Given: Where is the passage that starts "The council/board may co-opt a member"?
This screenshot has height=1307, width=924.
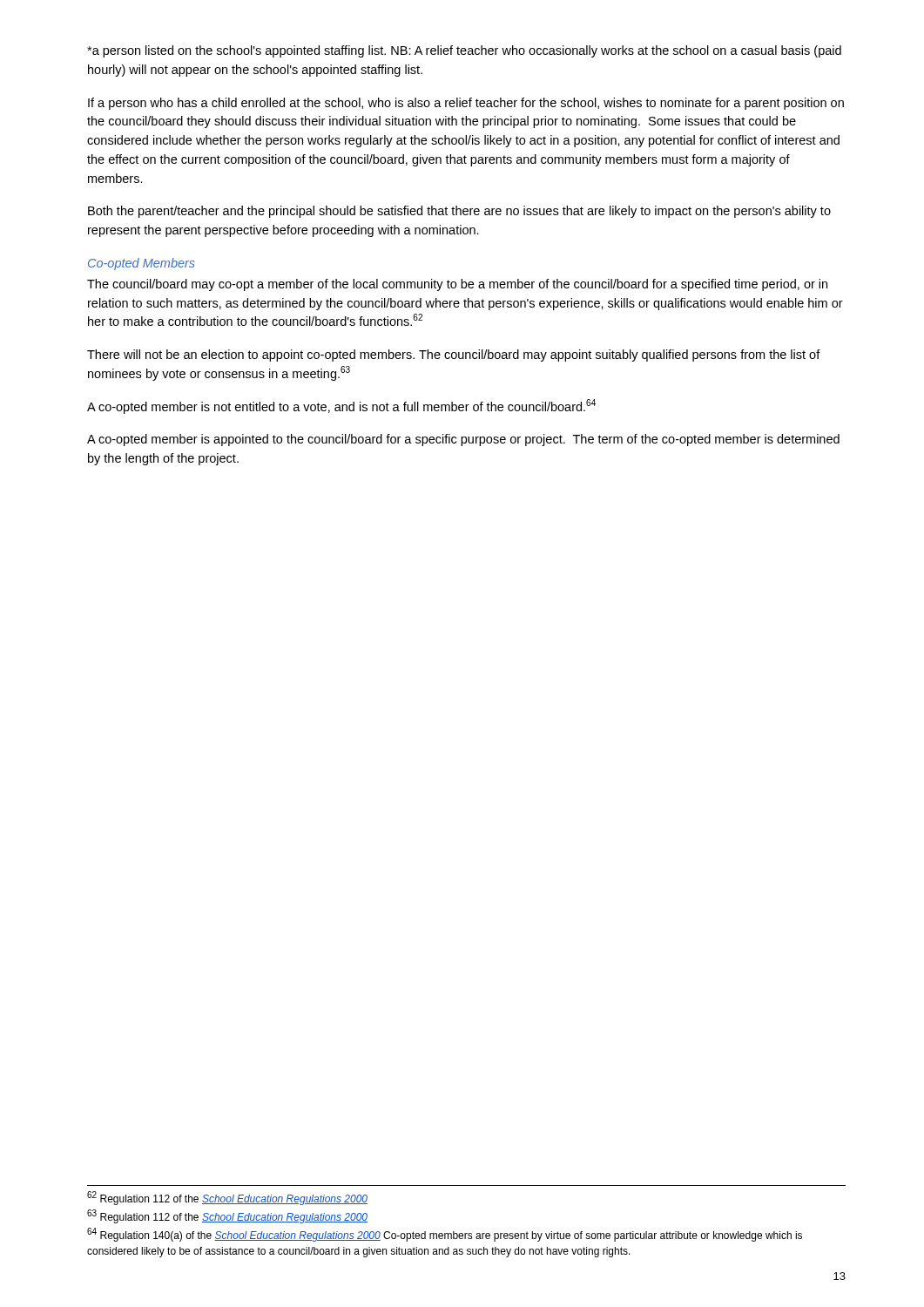Looking at the screenshot, I should point(466,304).
